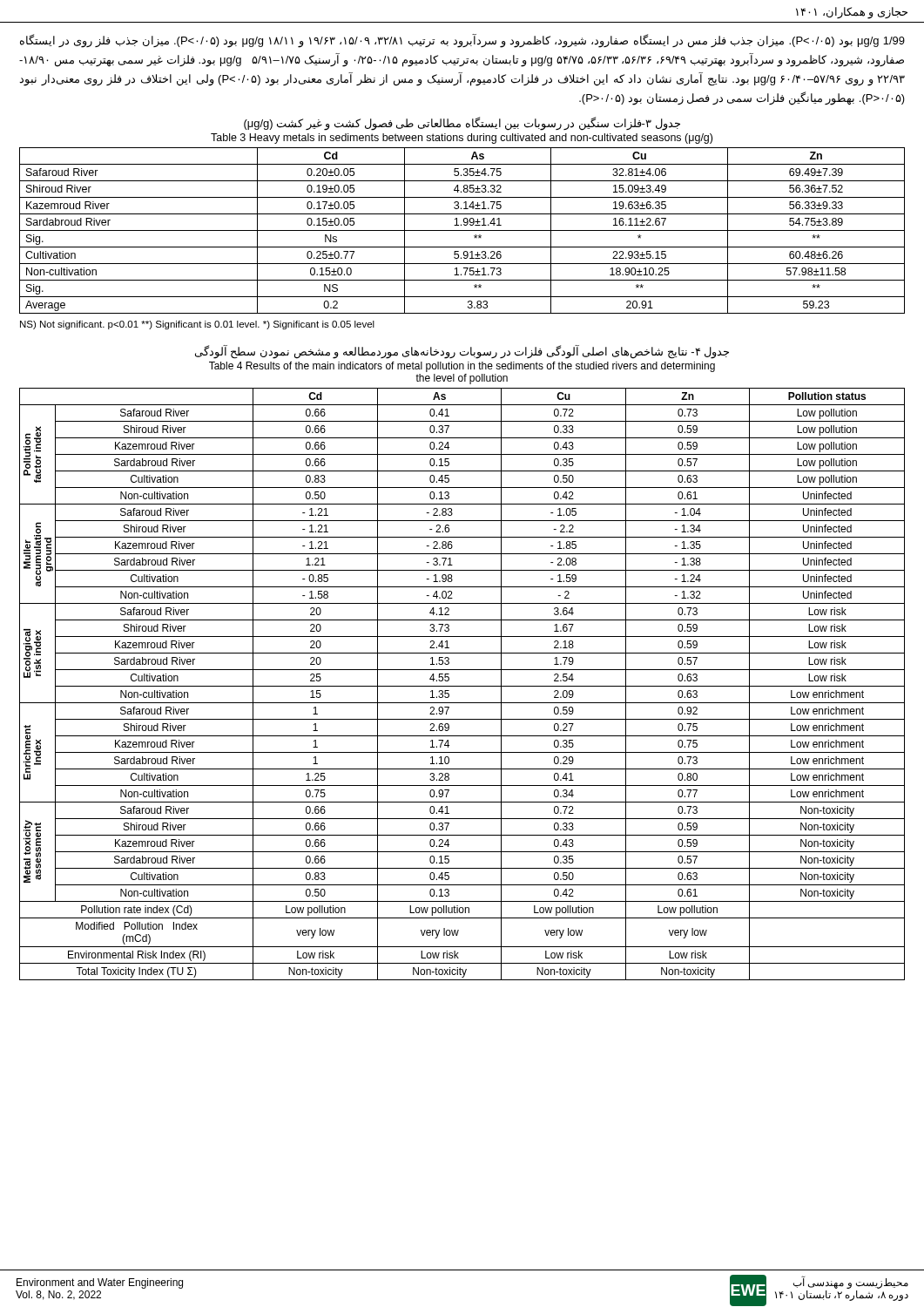The image size is (924, 1307).
Task: Select the element starting "جدول ۳-فلزات سنگین در رسوبات بین ایستگاه"
Action: 462,124
